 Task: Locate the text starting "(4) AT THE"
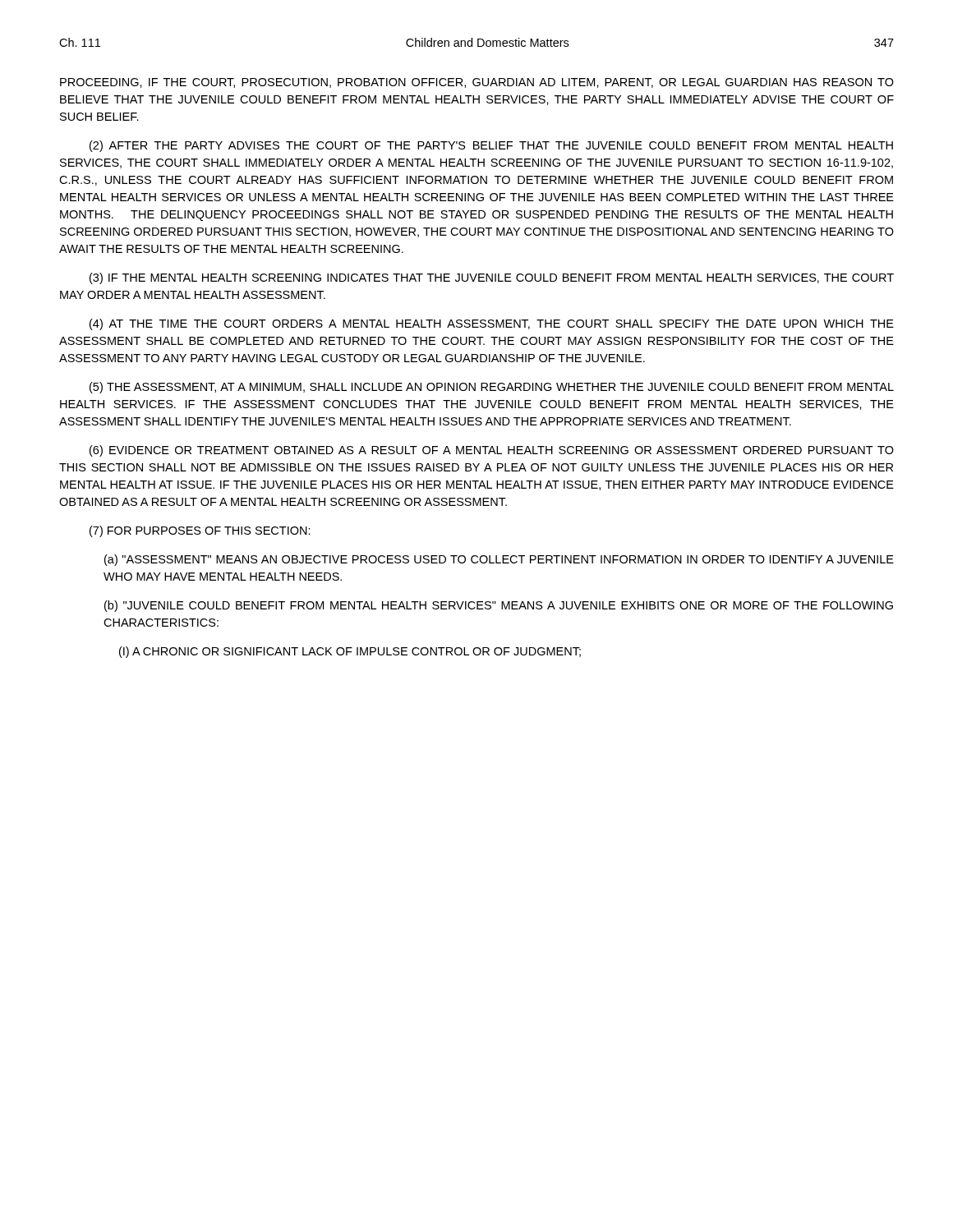click(x=476, y=341)
